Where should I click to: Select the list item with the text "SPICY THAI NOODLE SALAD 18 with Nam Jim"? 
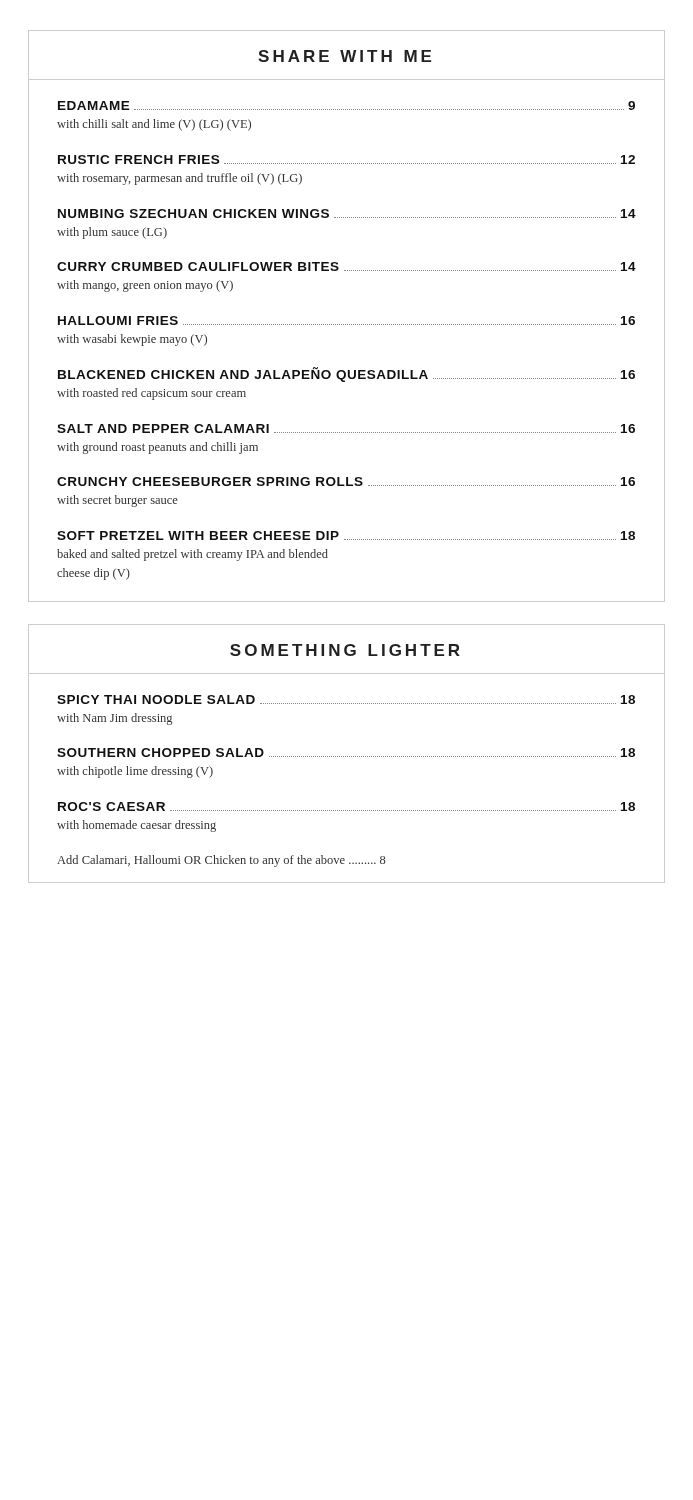(x=346, y=709)
